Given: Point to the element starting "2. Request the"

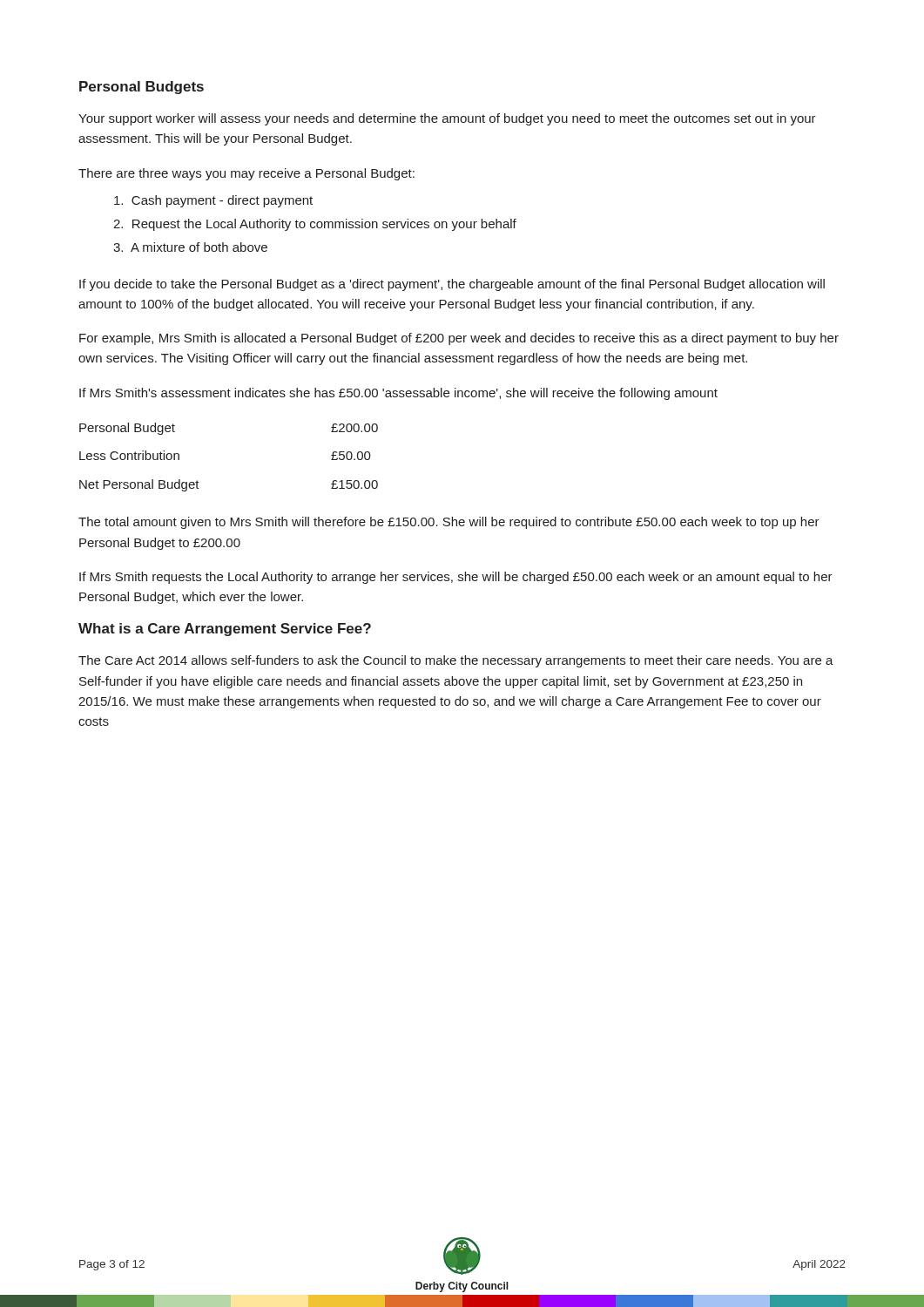Looking at the screenshot, I should pyautogui.click(x=315, y=223).
